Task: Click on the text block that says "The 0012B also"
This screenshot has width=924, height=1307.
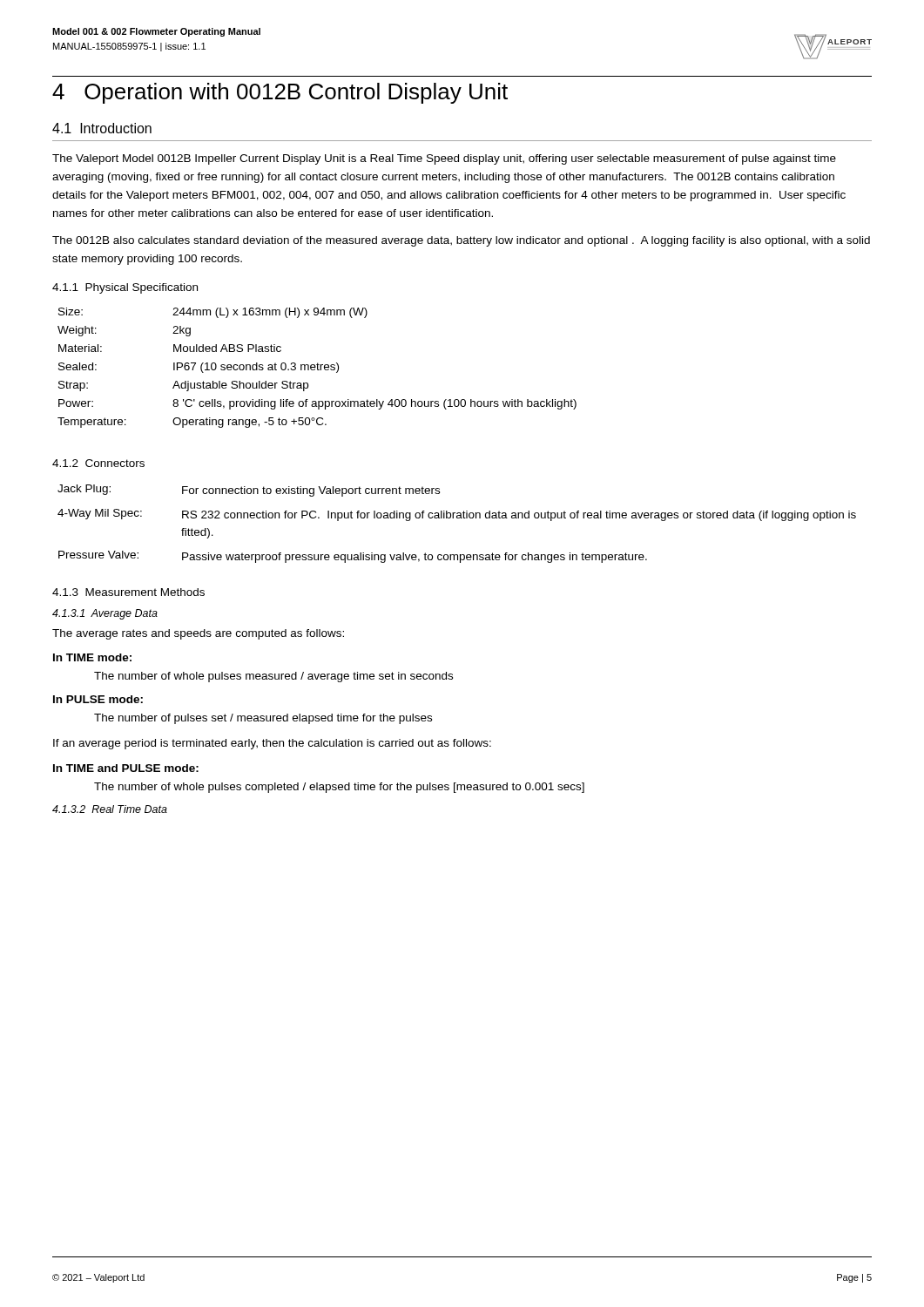Action: 462,250
